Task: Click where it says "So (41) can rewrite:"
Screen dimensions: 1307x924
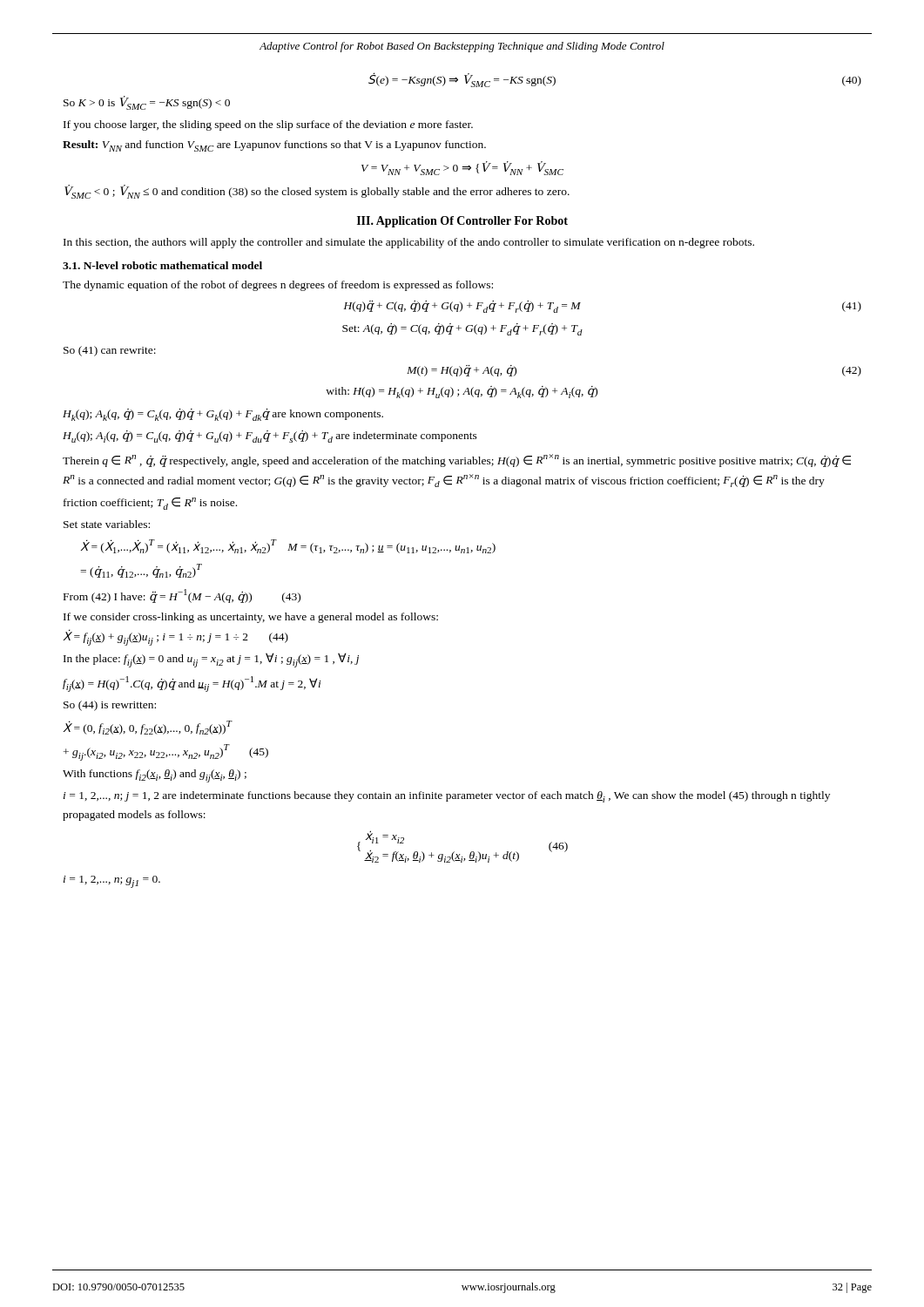Action: (110, 349)
